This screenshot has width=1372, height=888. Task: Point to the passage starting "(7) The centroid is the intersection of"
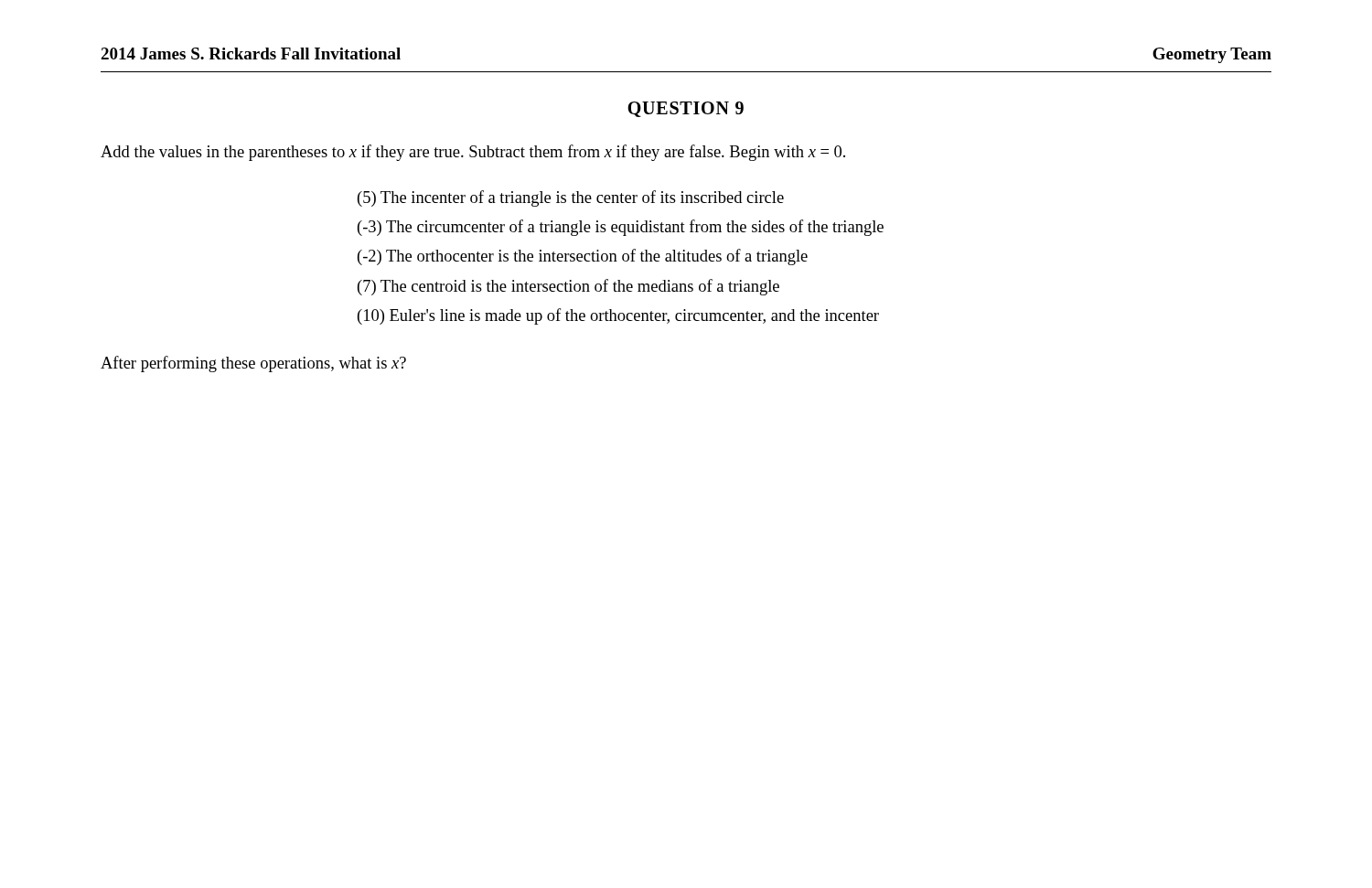point(568,286)
